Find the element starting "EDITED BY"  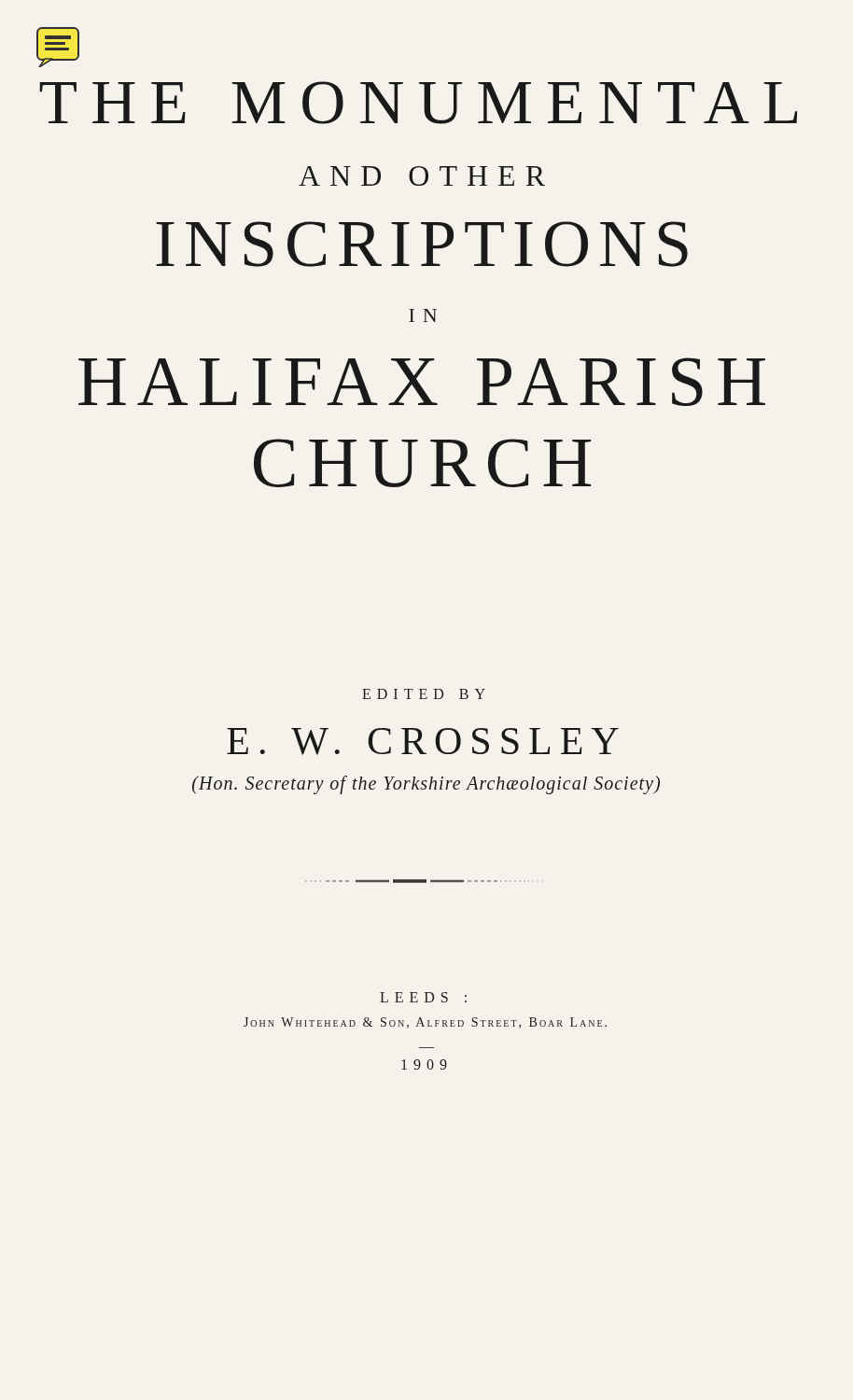pyautogui.click(x=426, y=694)
